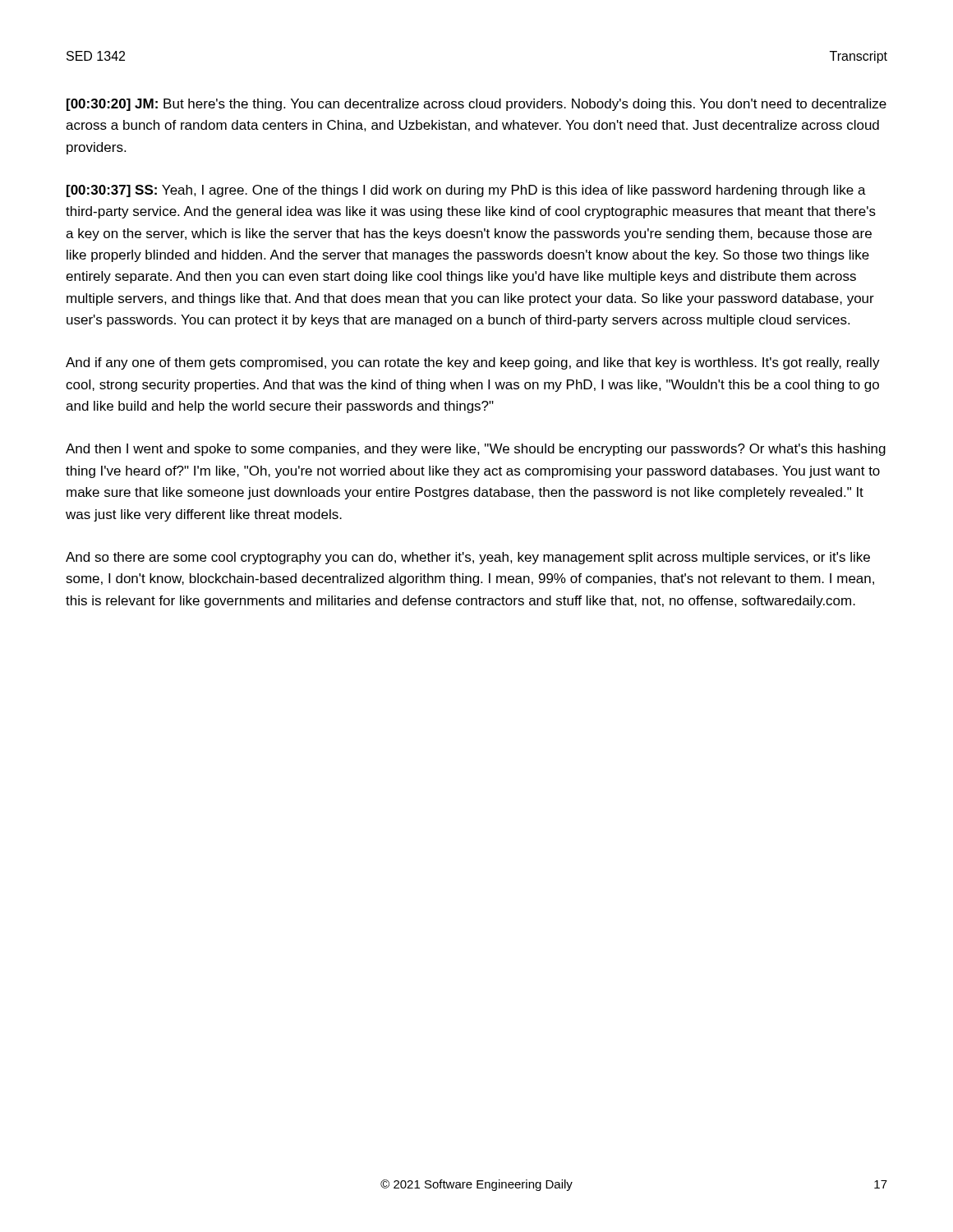Locate the text starting "And if any one of them gets compromised,"
This screenshot has width=953, height=1232.
point(473,385)
